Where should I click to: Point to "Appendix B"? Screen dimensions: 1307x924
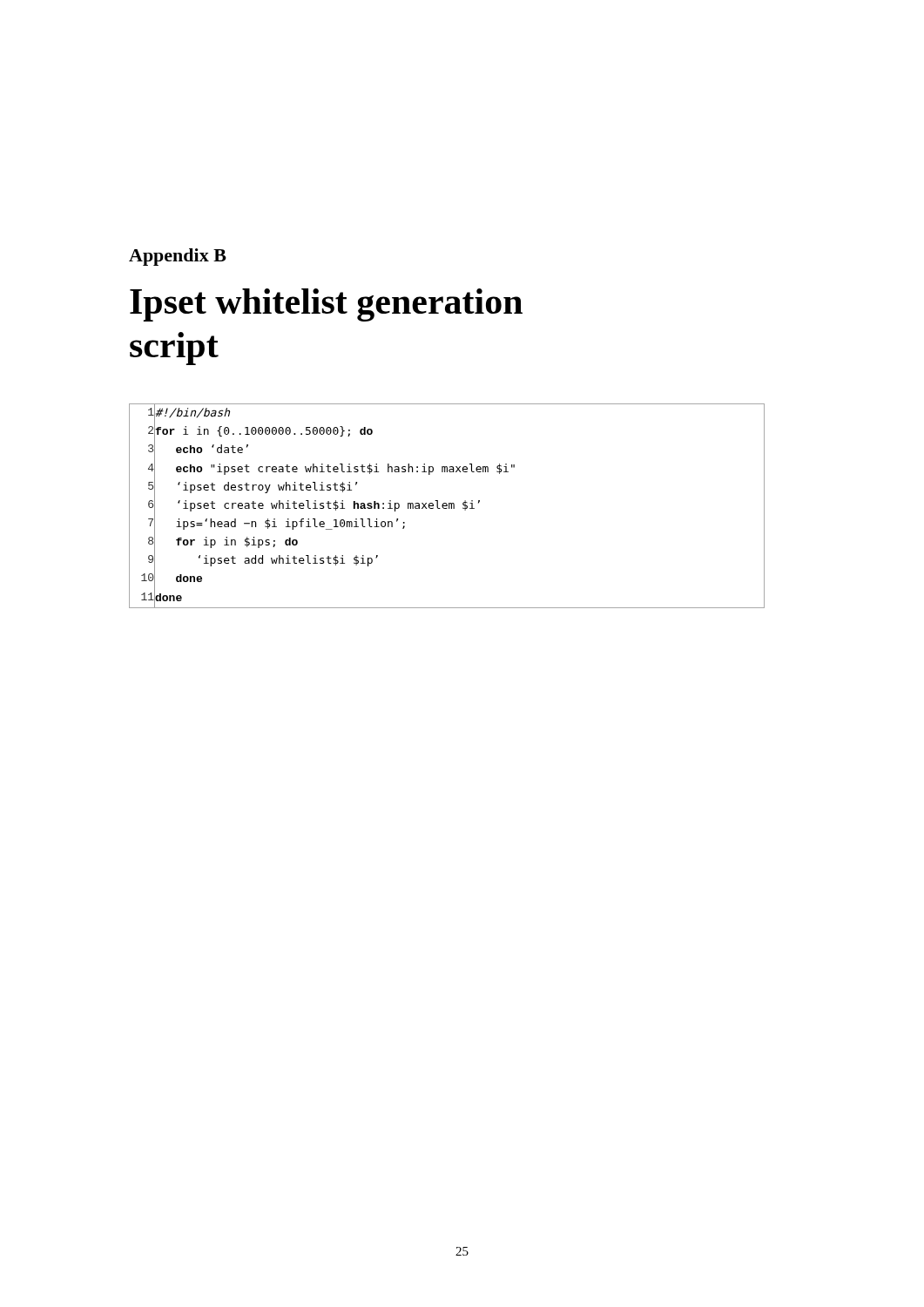(x=178, y=255)
